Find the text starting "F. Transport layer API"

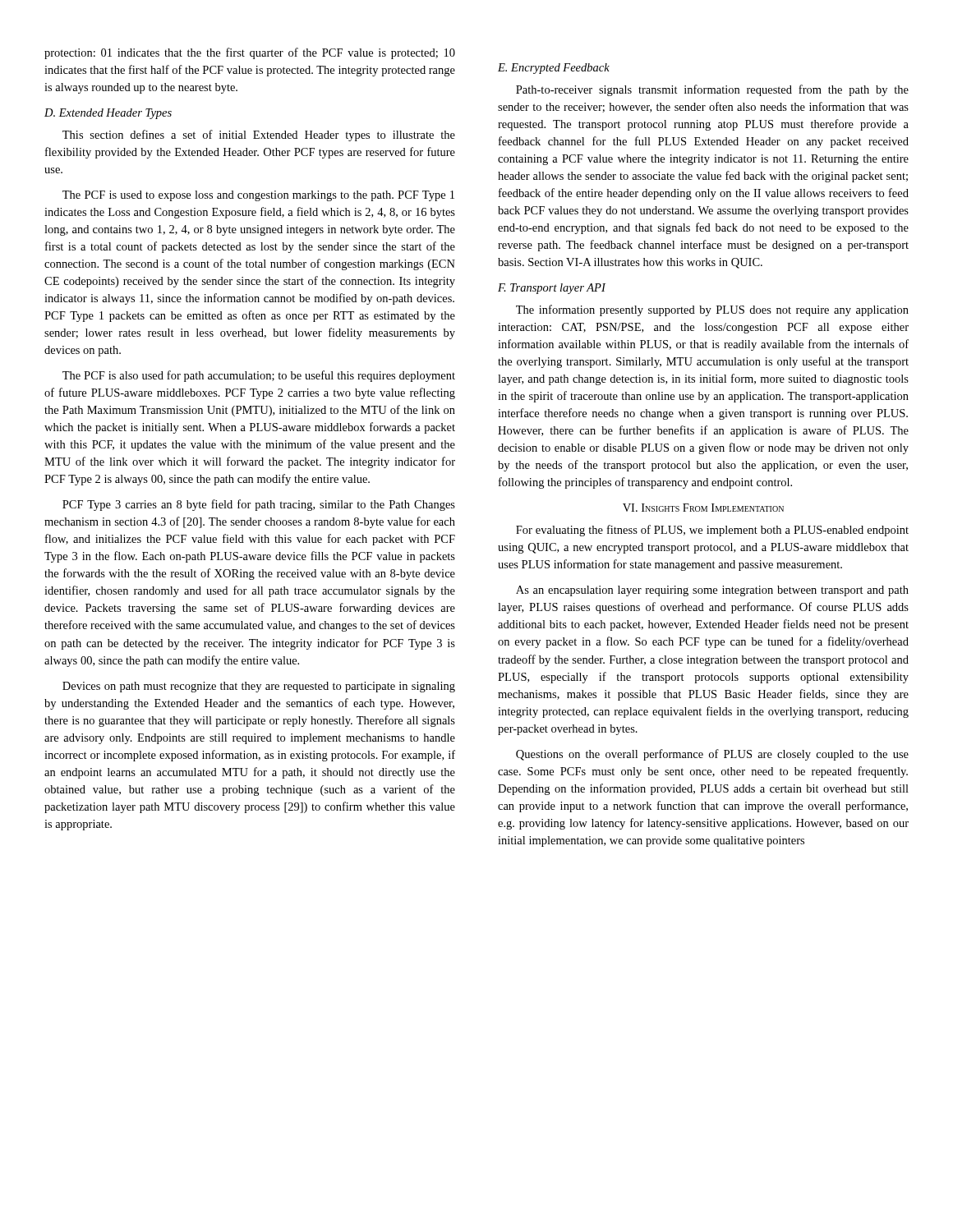552,289
